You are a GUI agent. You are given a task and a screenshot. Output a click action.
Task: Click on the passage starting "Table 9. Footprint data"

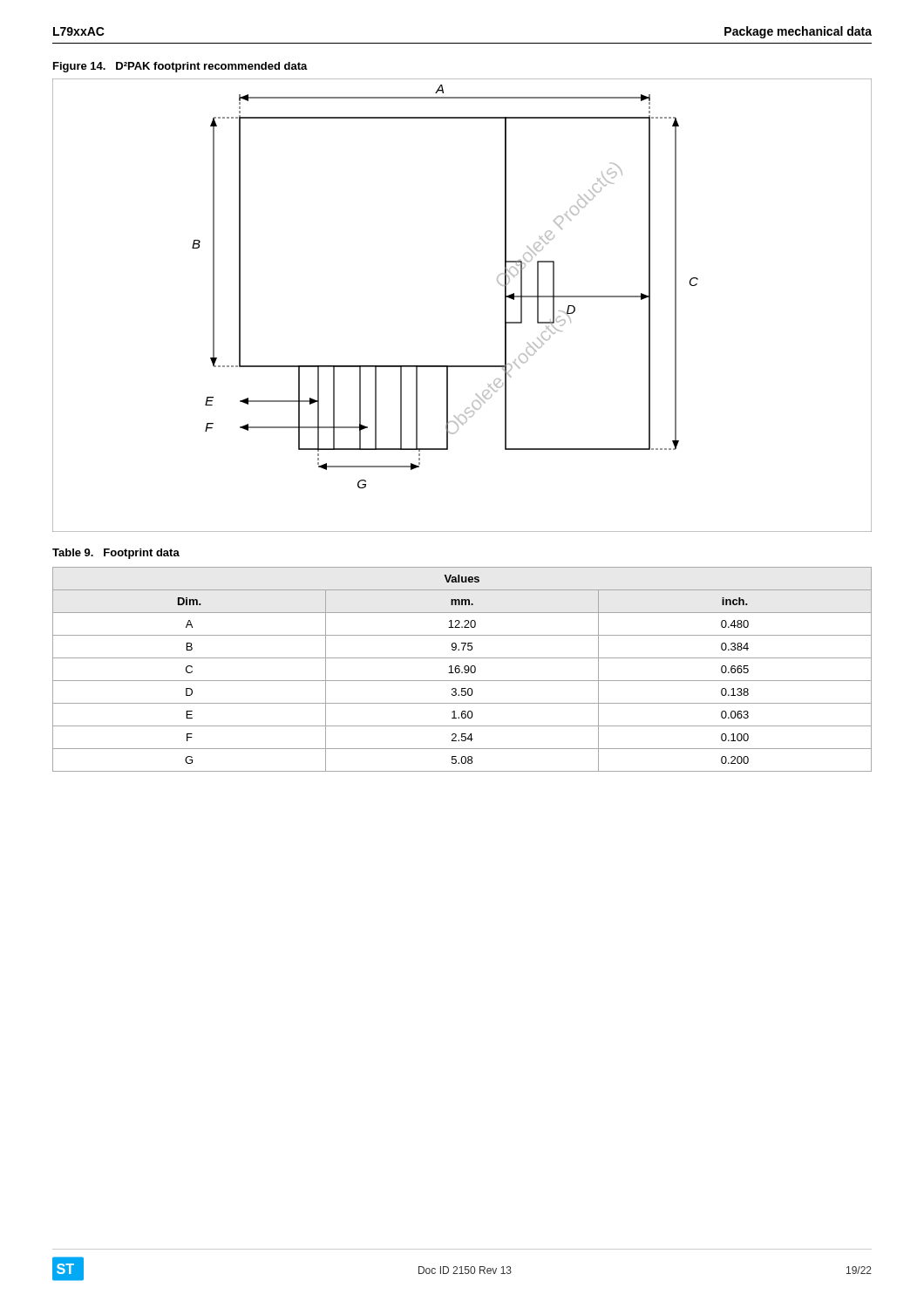[x=116, y=552]
